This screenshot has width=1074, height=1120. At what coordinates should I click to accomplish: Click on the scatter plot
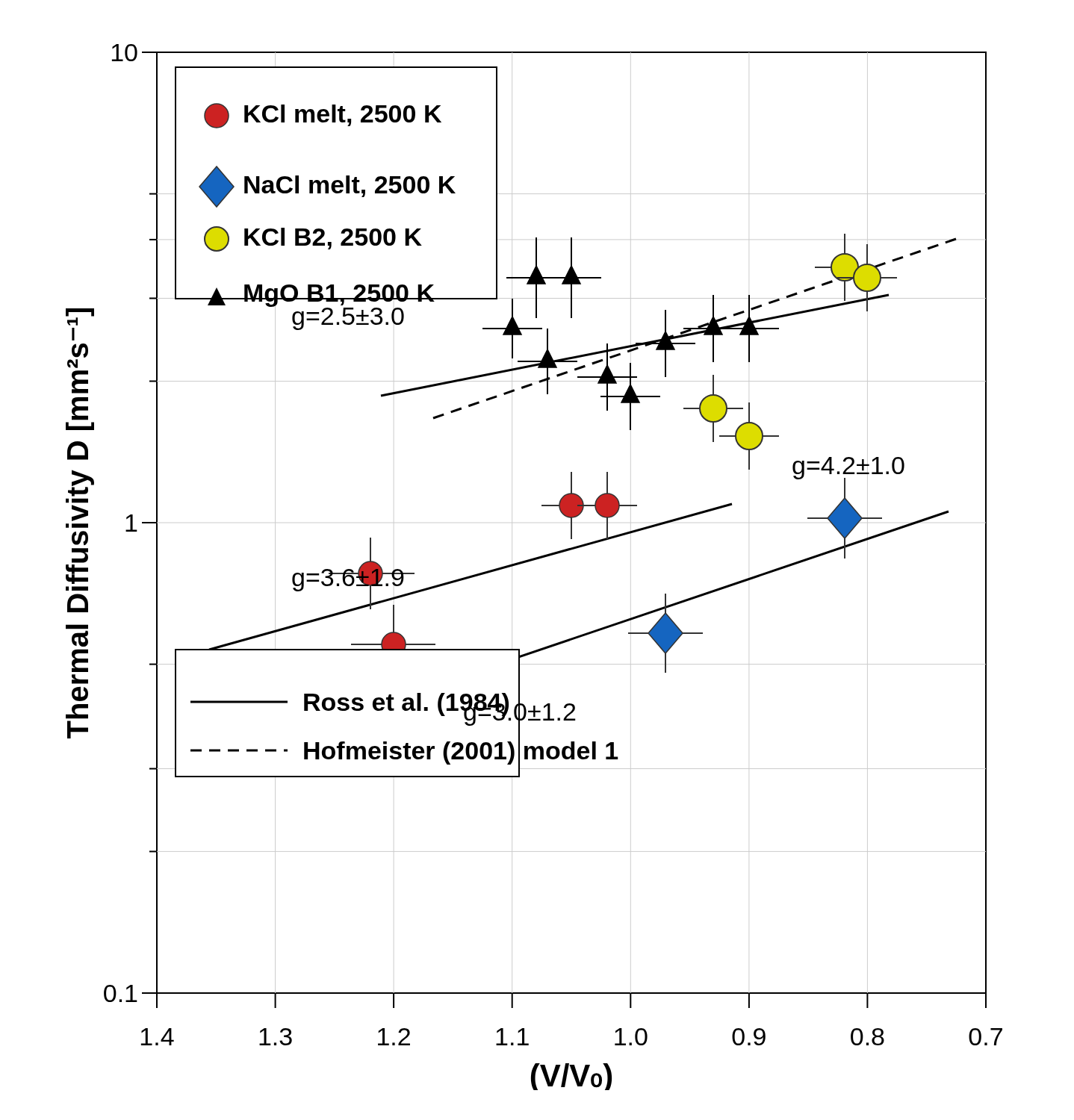pos(538,560)
